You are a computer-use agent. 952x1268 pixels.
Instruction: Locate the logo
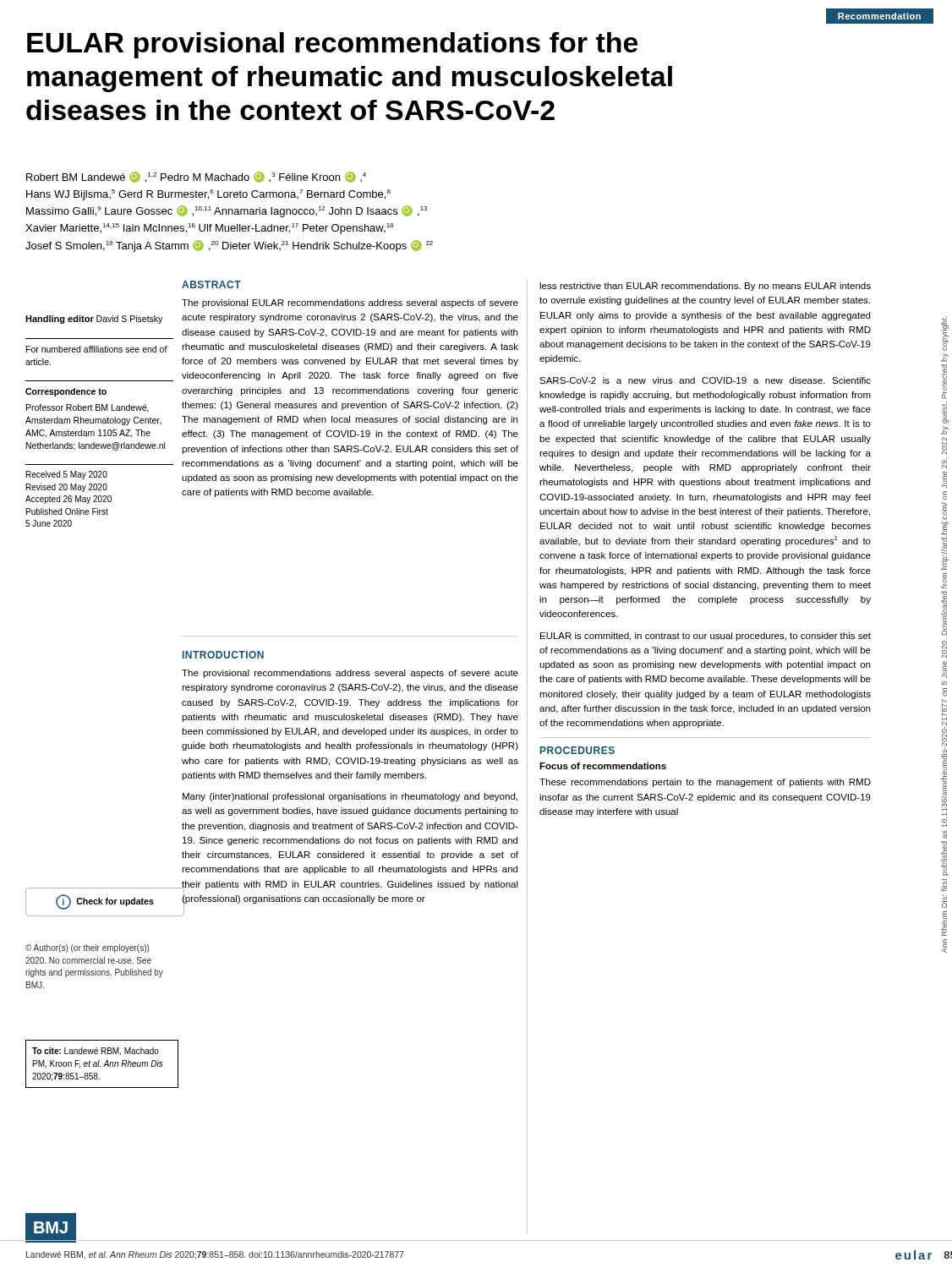tap(51, 1230)
